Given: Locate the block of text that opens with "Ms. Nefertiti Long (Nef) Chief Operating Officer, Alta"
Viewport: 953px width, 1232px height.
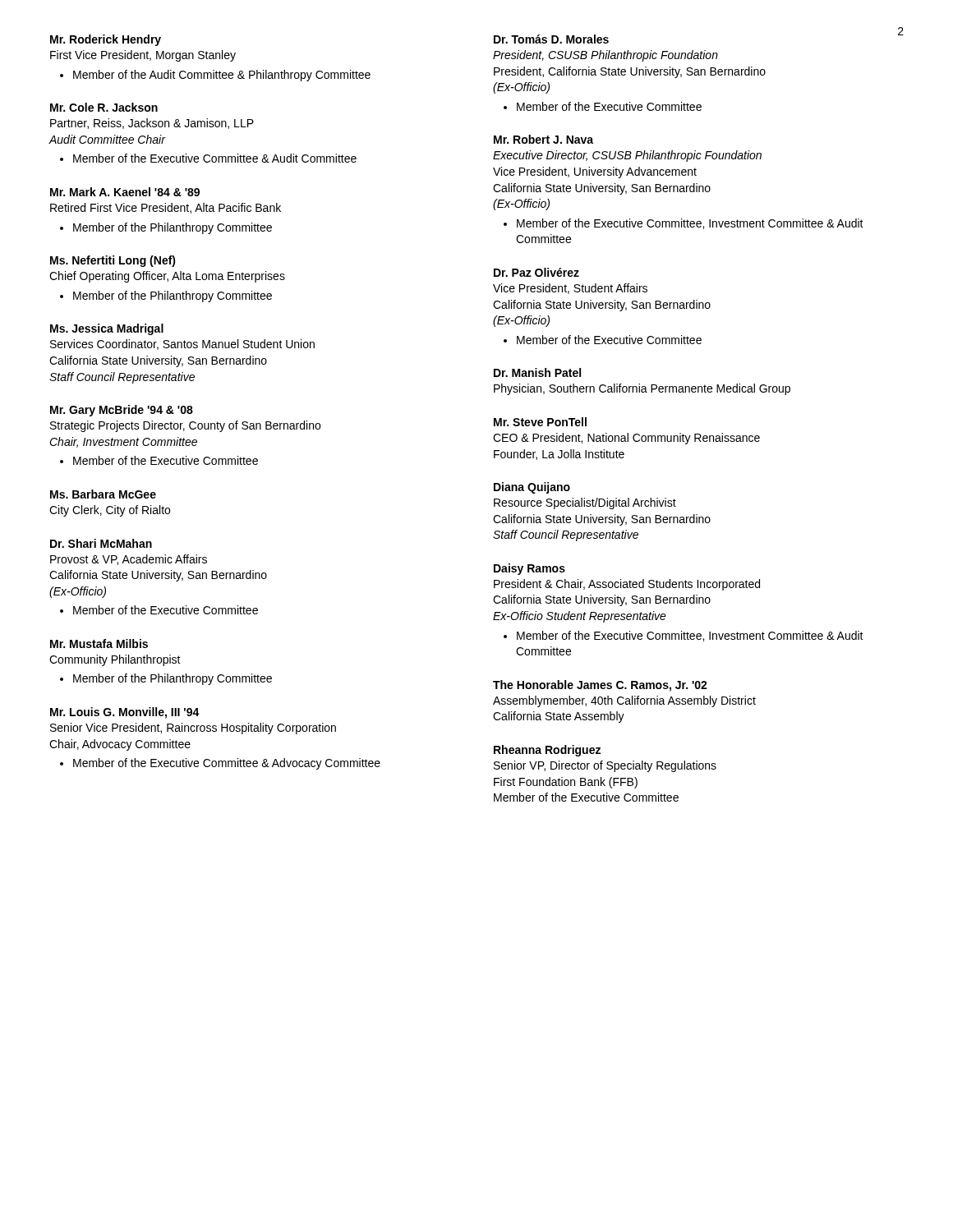Looking at the screenshot, I should click(246, 279).
